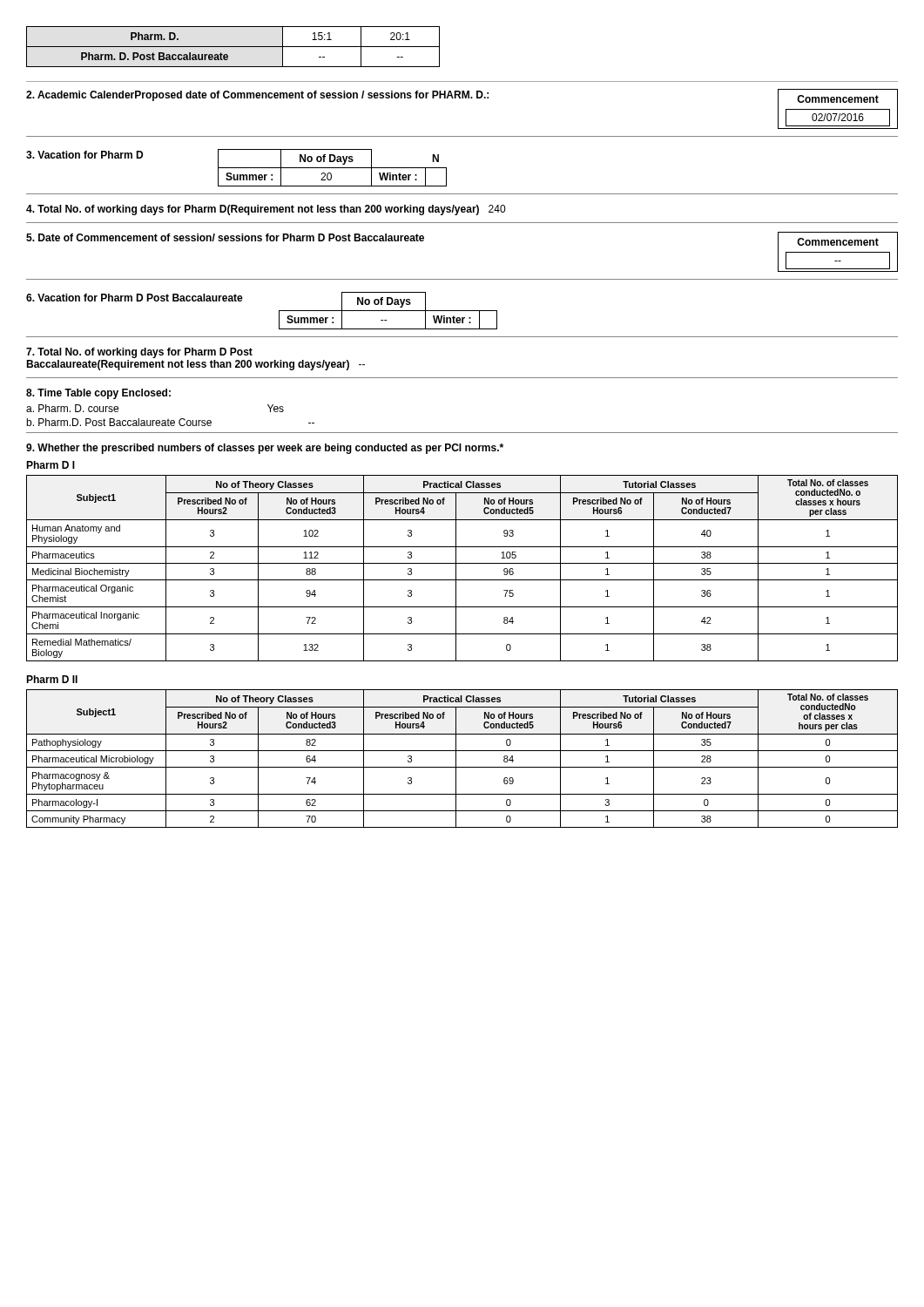Click on the table containing "Pharm. D. Post Baccalaureate"

(462, 47)
